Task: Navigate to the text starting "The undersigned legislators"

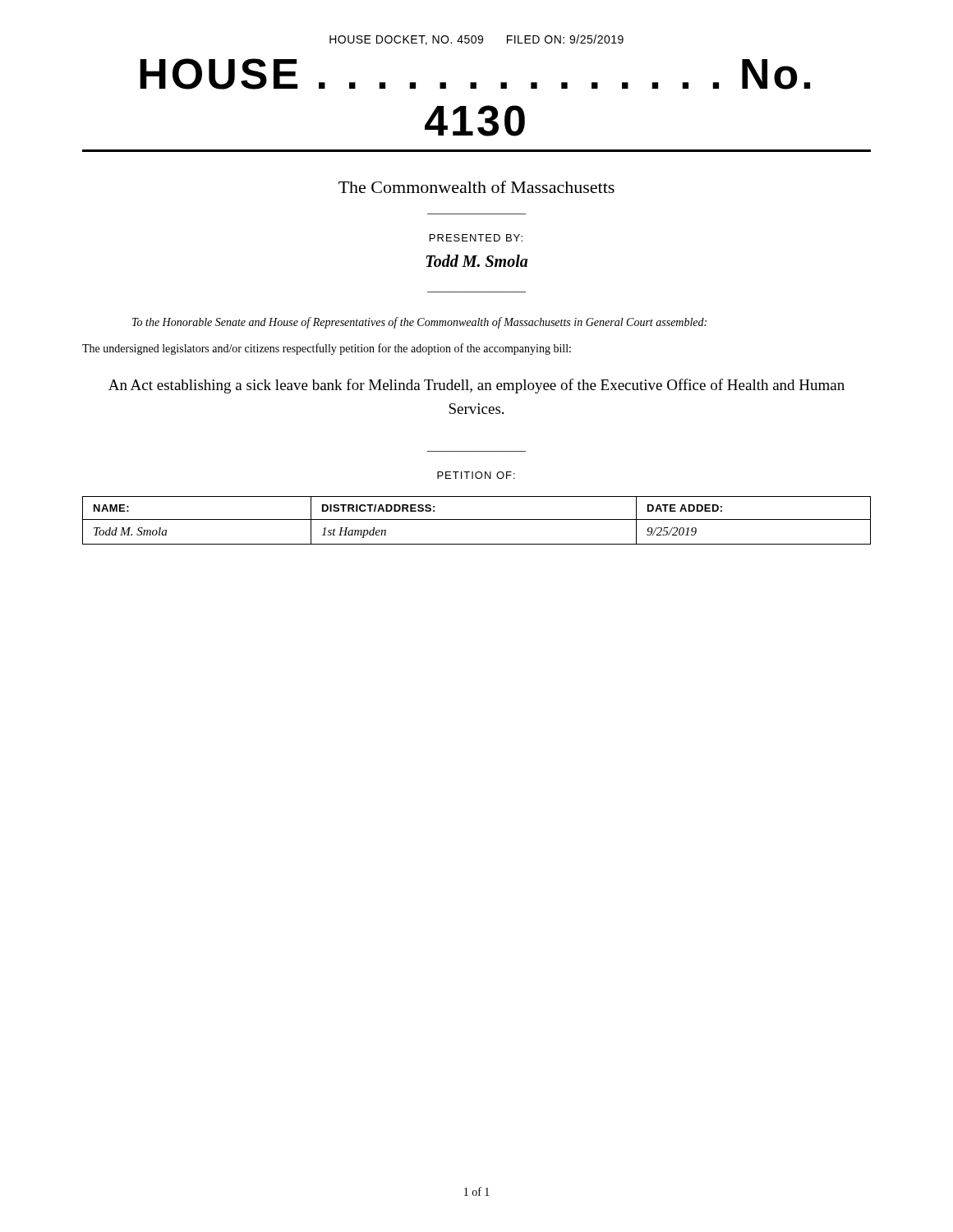Action: click(x=327, y=349)
